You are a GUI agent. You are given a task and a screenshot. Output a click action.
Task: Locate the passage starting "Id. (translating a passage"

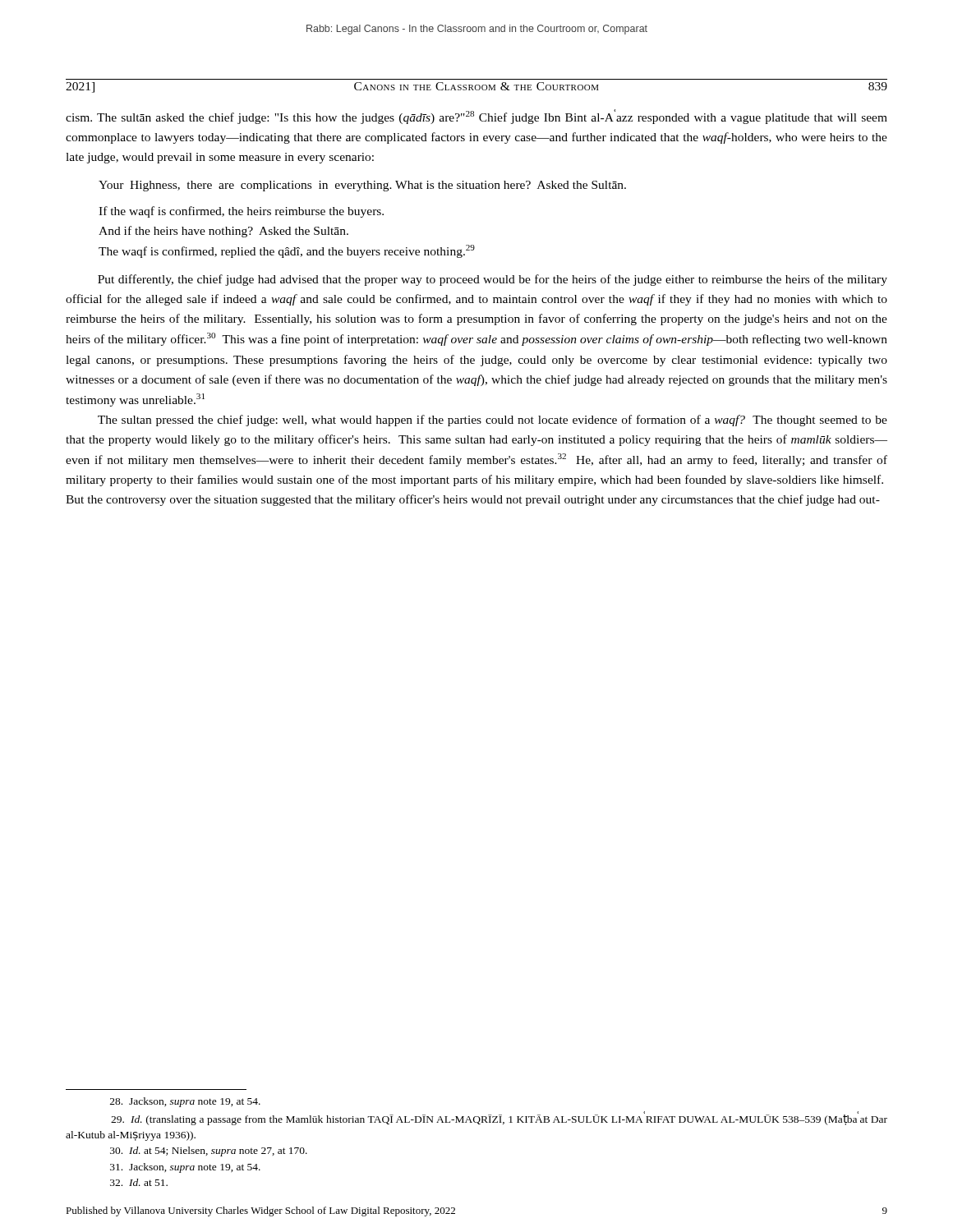tap(476, 1125)
